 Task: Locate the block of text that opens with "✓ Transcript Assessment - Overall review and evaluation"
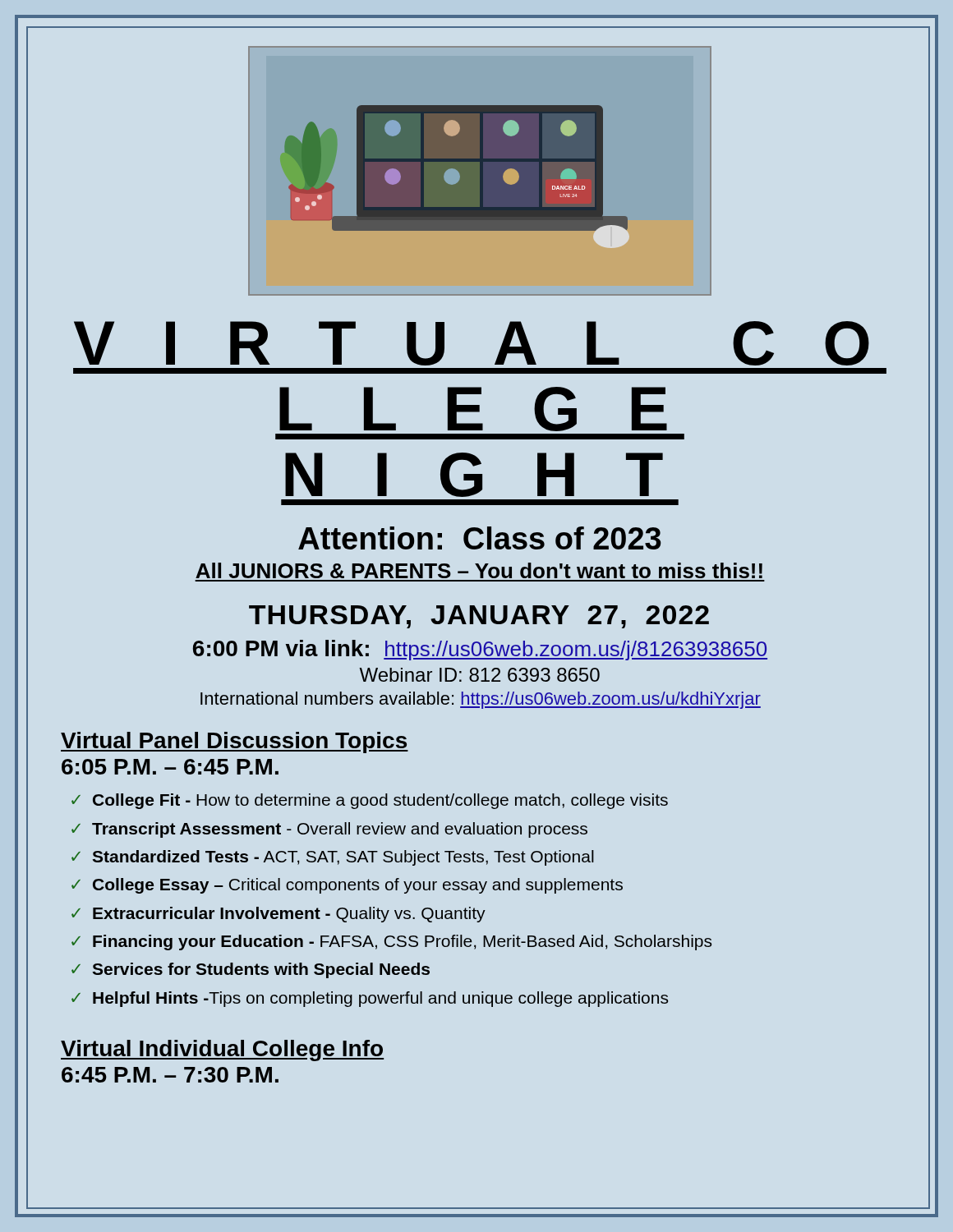329,829
